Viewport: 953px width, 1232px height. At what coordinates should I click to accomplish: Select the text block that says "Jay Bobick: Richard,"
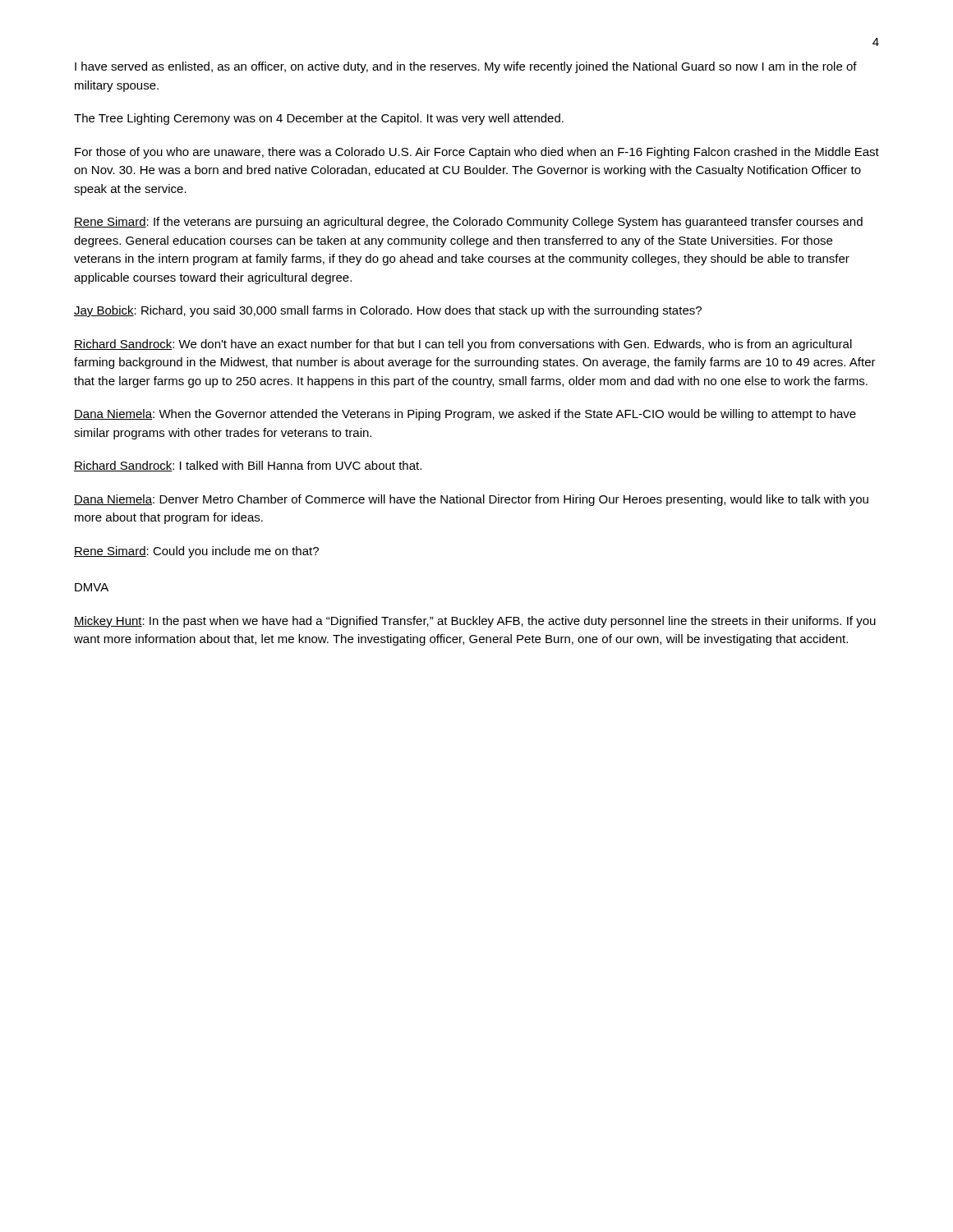pos(388,310)
